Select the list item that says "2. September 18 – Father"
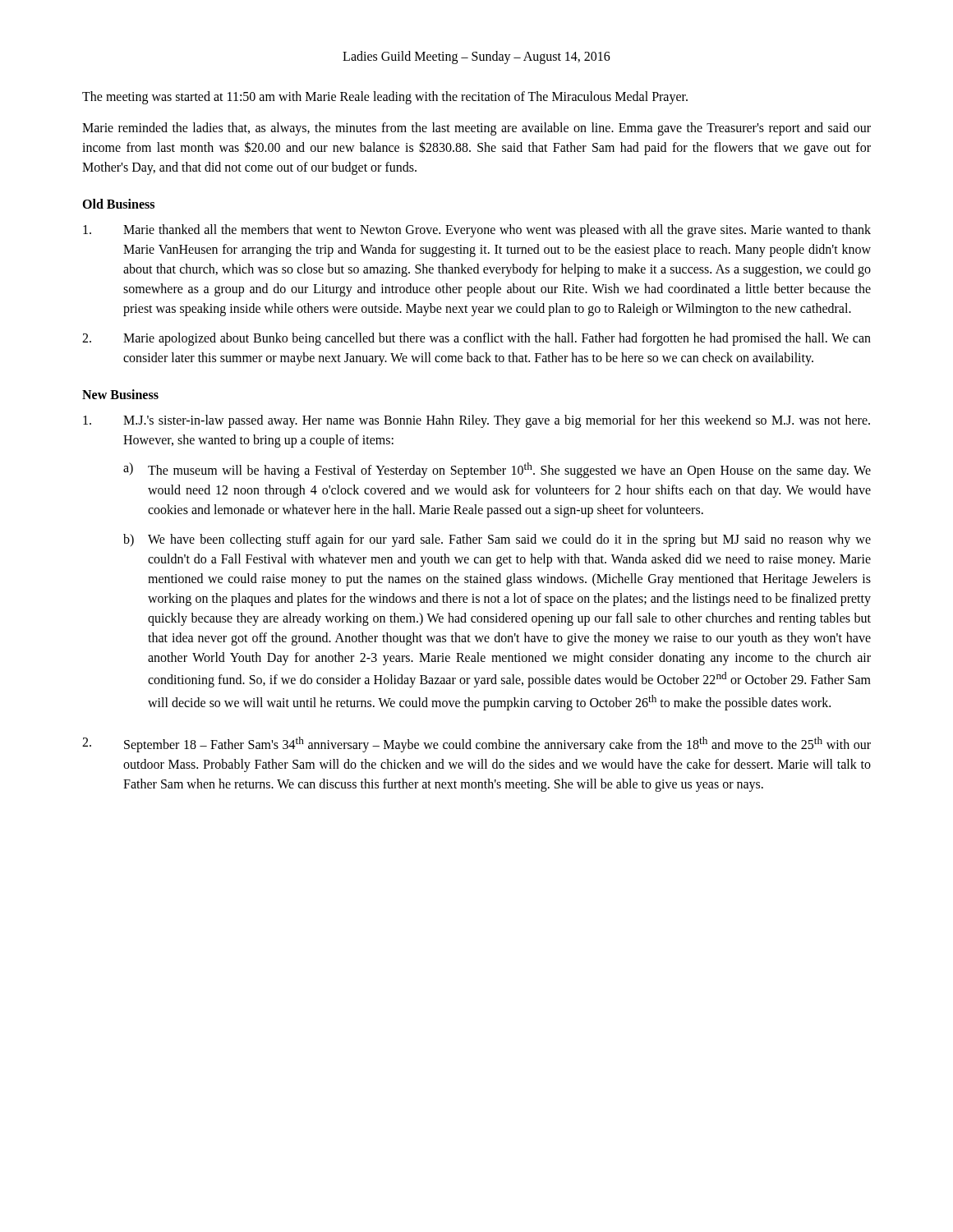This screenshot has width=953, height=1232. [x=476, y=764]
